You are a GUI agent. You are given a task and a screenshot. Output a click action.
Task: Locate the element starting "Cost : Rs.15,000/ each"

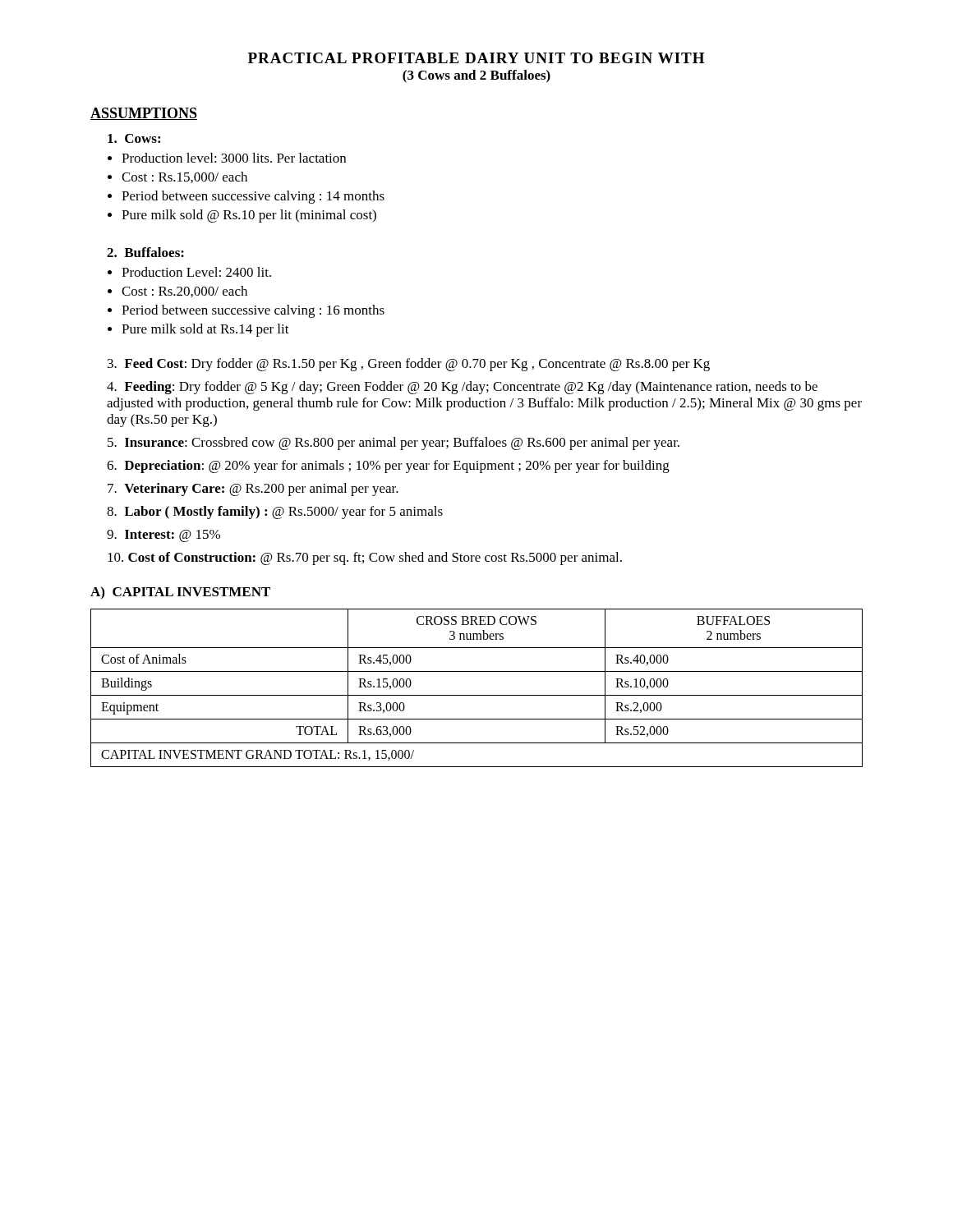(x=185, y=177)
